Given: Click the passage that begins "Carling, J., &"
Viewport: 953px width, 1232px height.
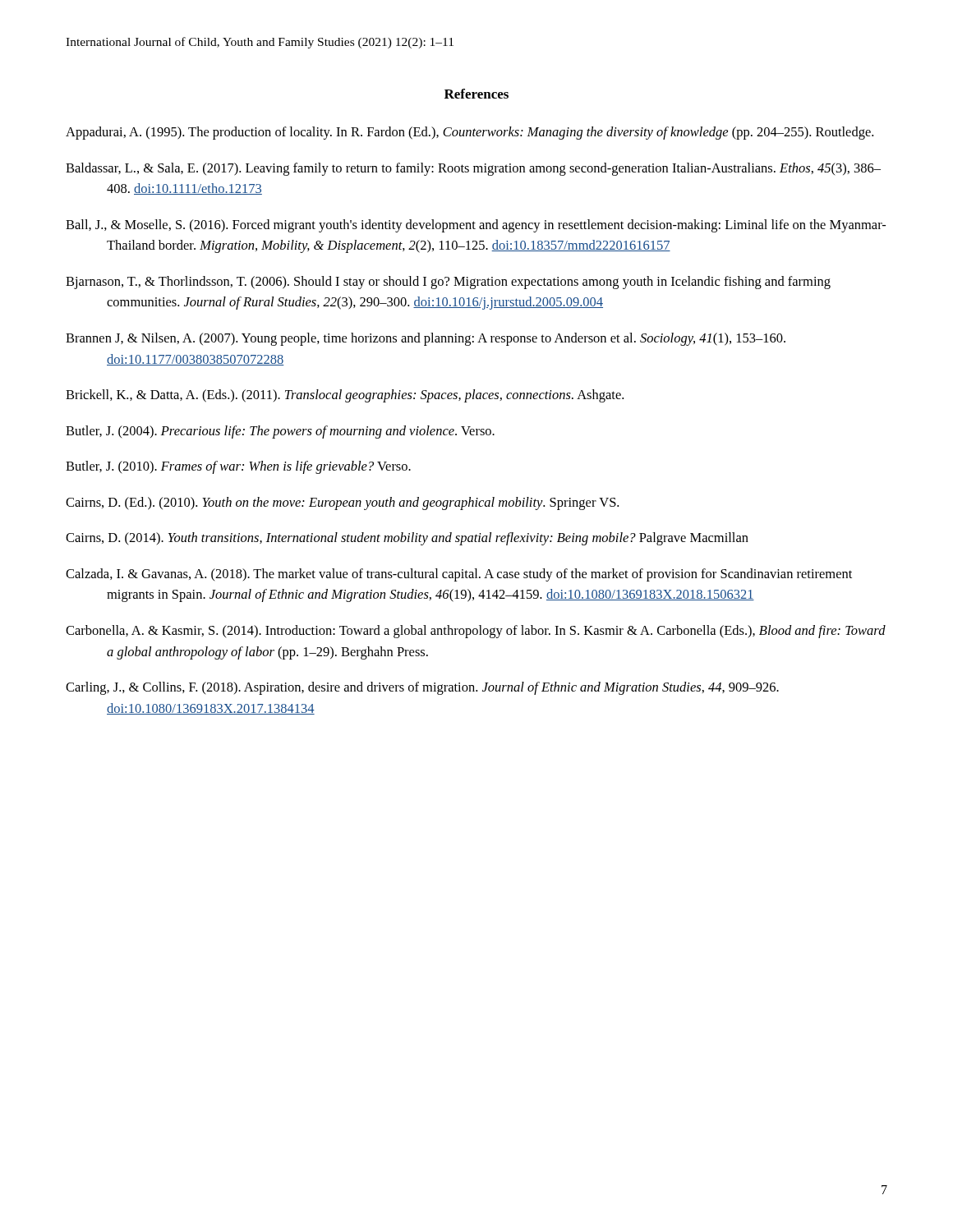Looking at the screenshot, I should pos(423,698).
